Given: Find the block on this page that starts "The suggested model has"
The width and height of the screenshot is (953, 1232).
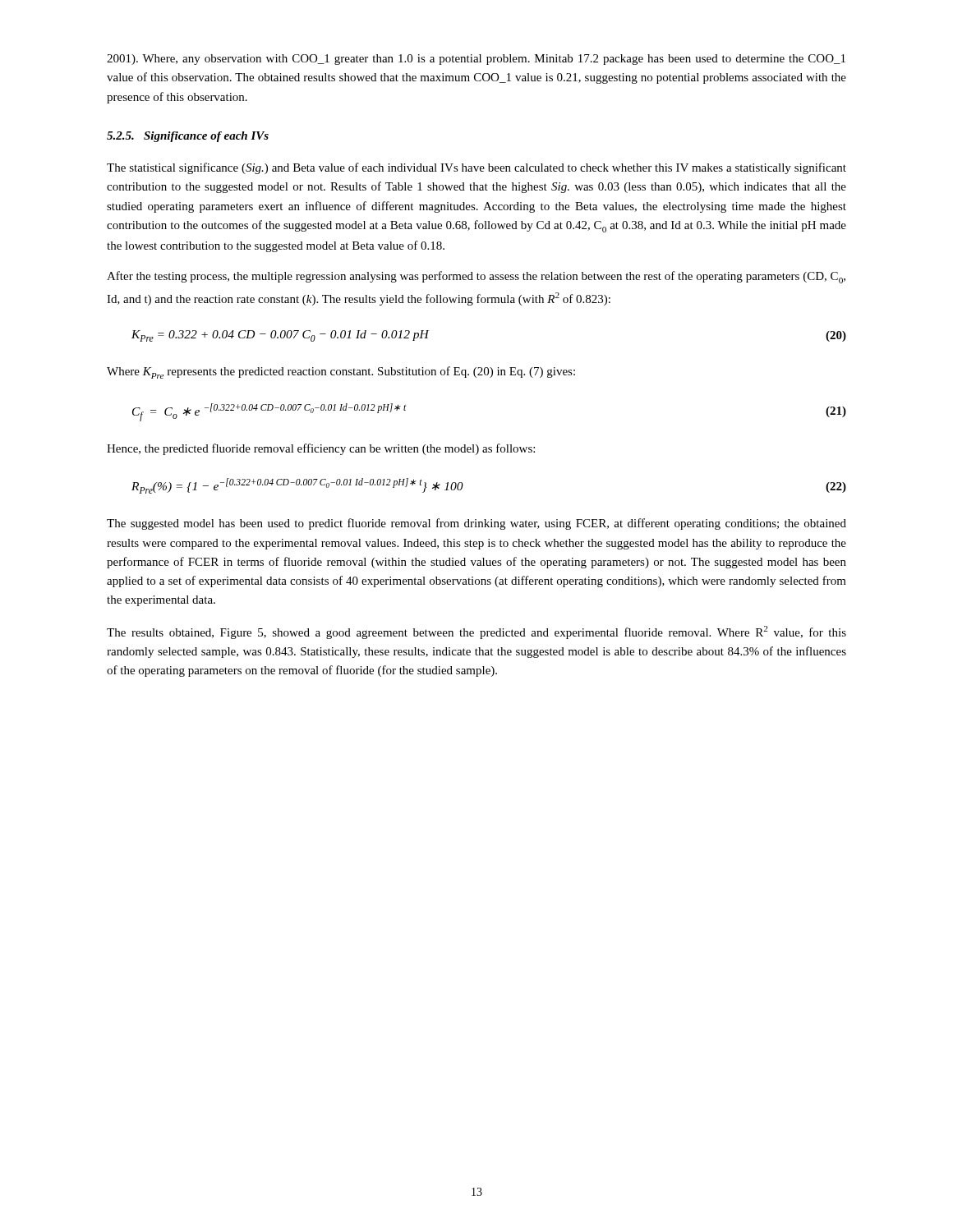Looking at the screenshot, I should coord(476,562).
